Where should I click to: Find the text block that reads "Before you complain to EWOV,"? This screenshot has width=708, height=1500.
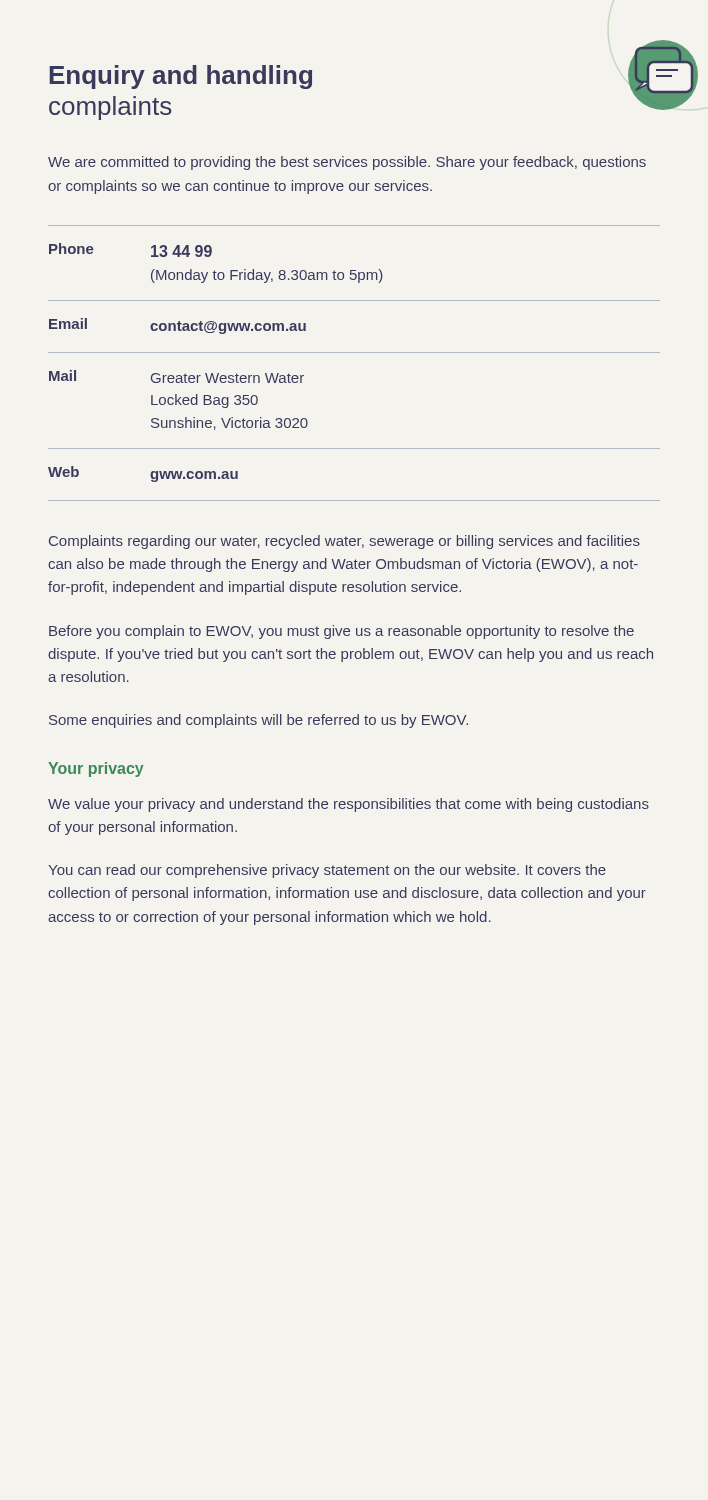tap(351, 653)
